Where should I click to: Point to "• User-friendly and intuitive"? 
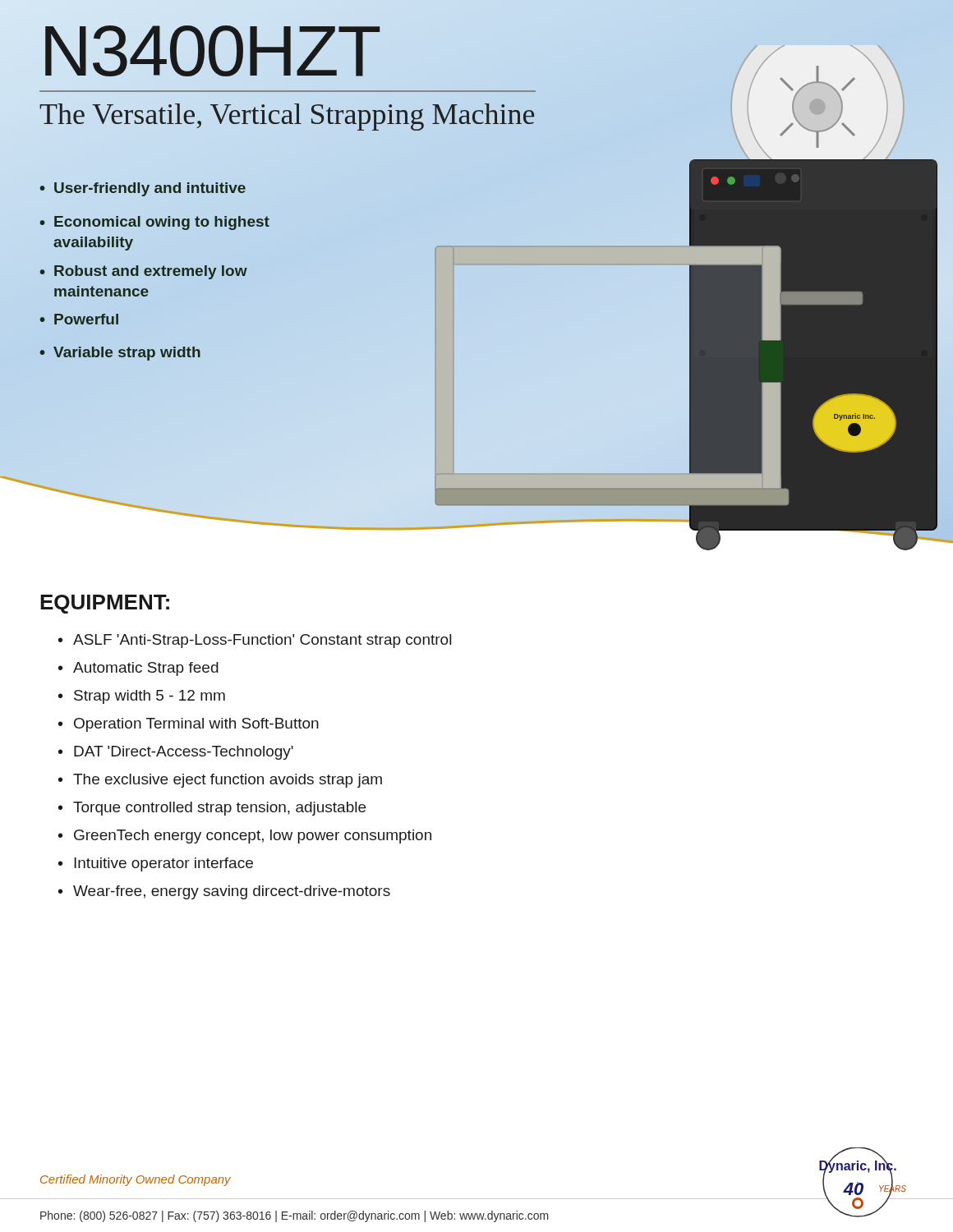click(143, 188)
